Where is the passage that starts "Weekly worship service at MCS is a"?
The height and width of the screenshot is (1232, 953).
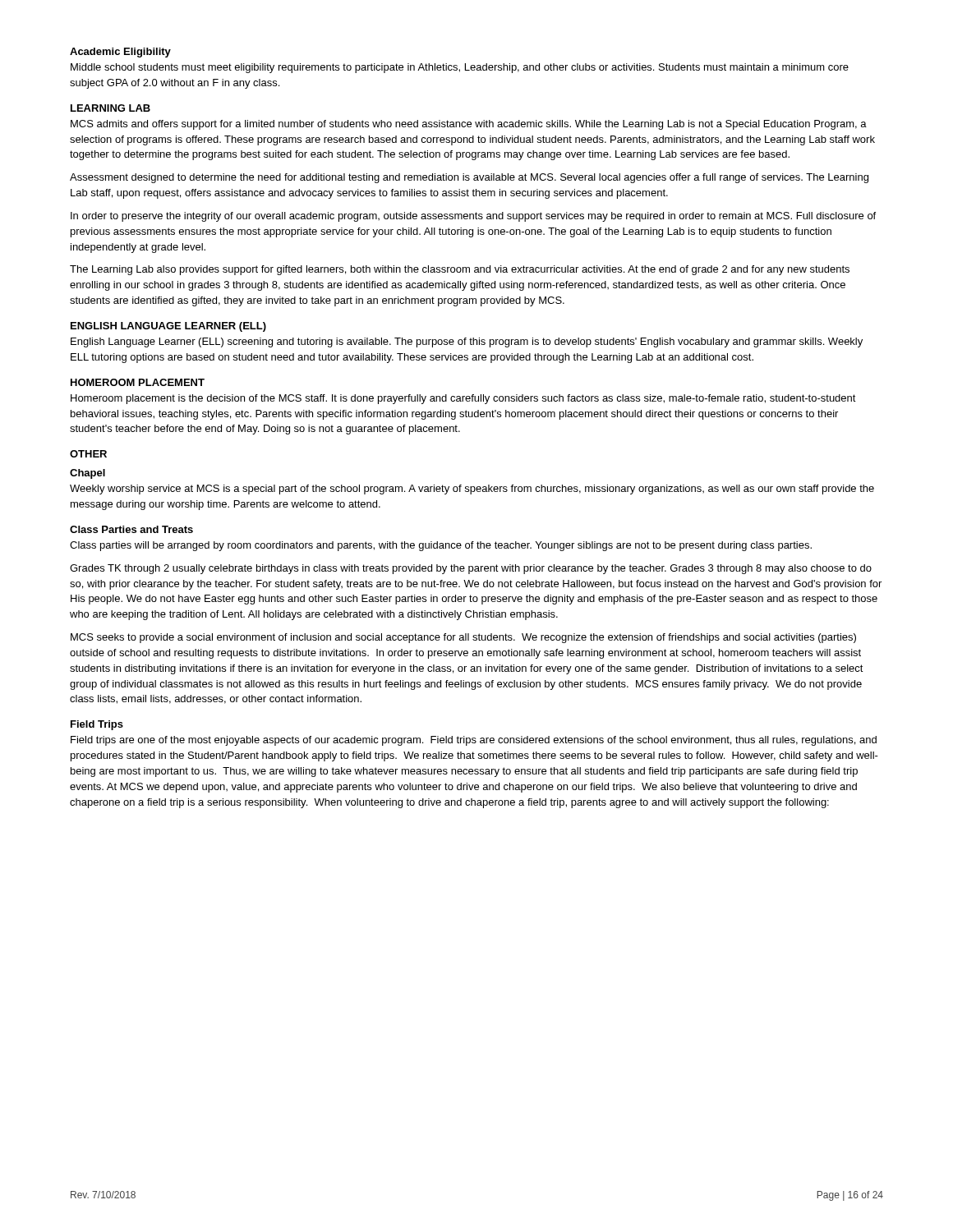[x=472, y=496]
